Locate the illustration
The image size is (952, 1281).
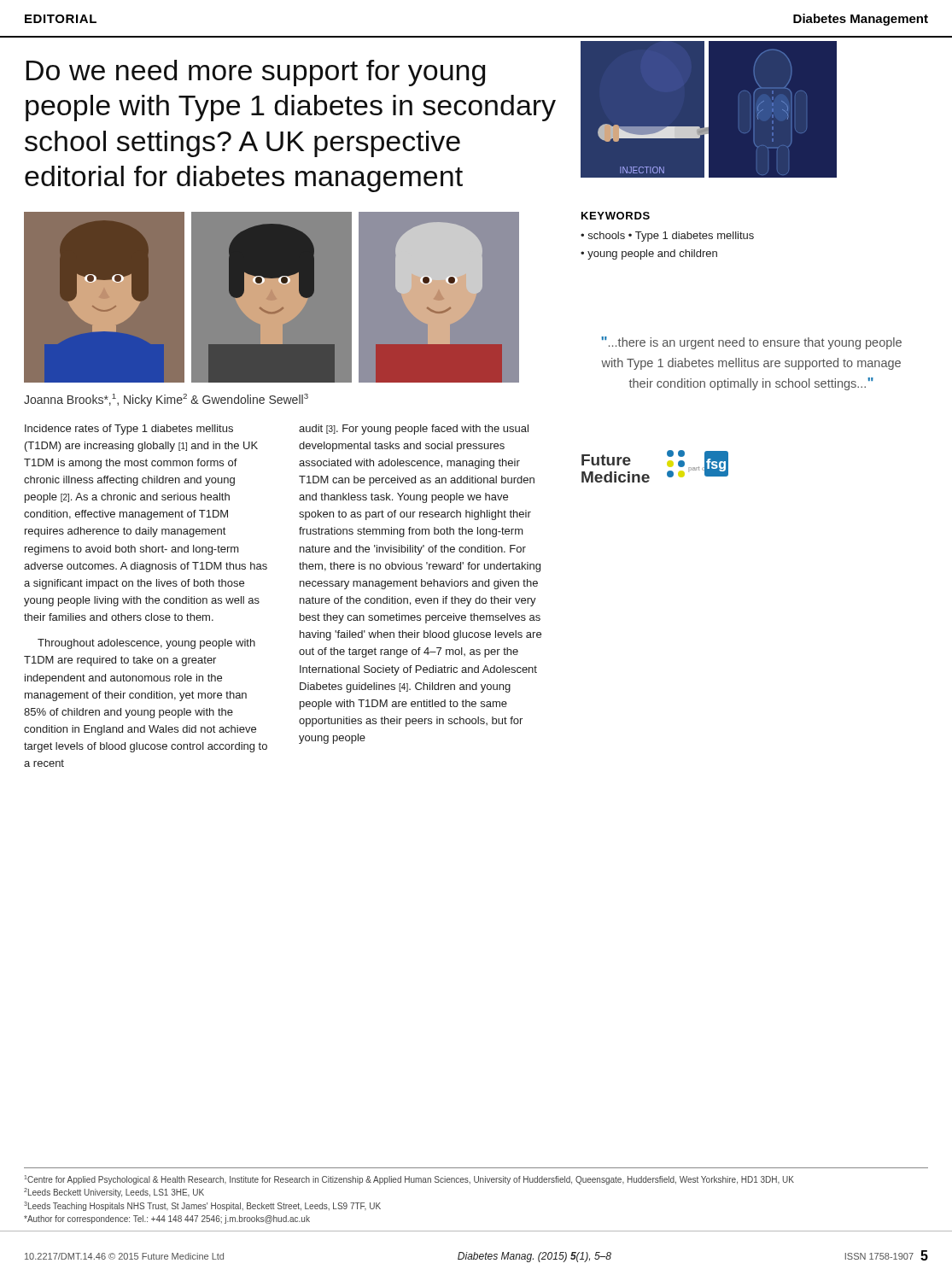pos(751,113)
